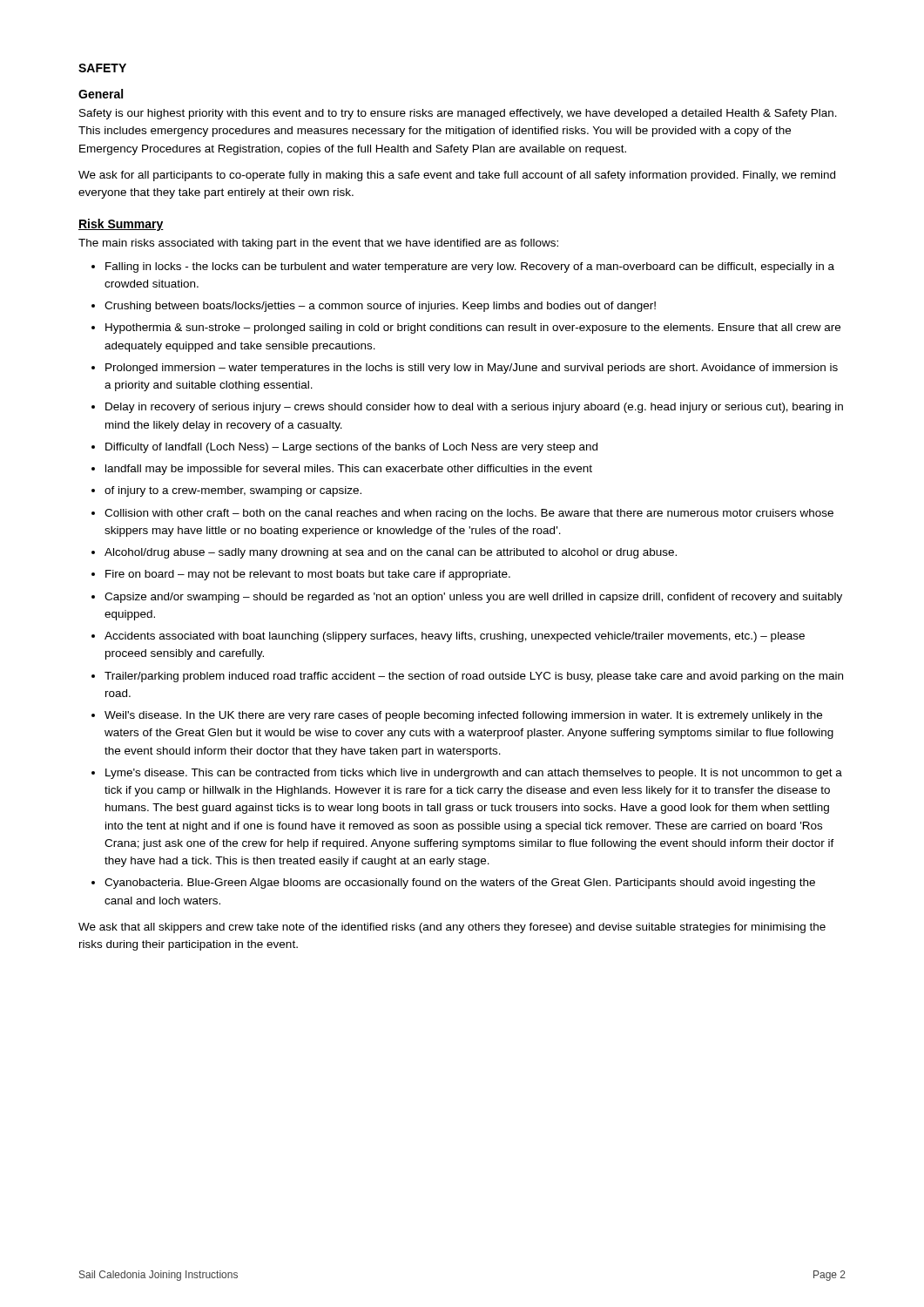
Task: Point to the block beginning "Difficulty of landfall (Loch"
Action: (351, 446)
